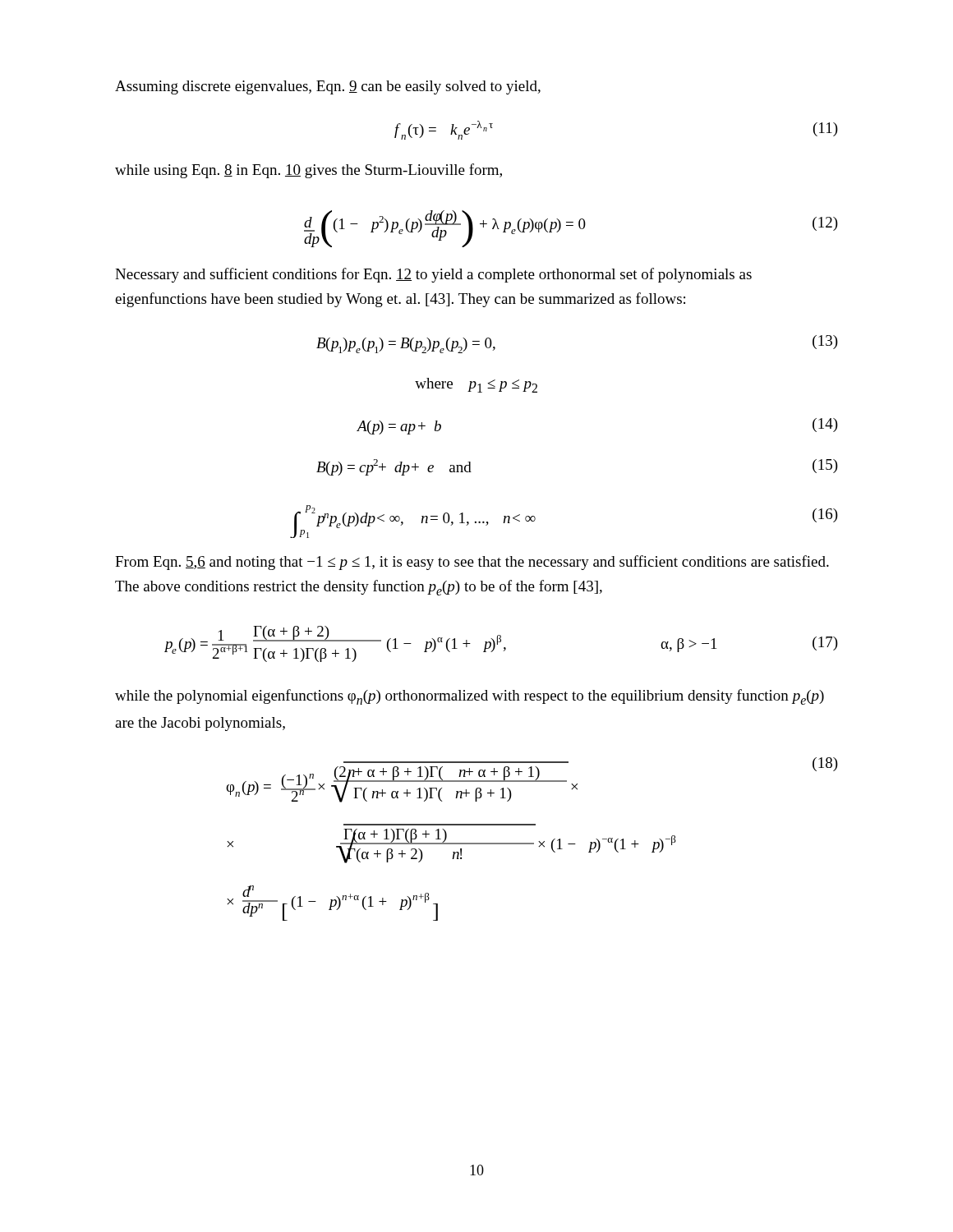953x1232 pixels.
Task: Point to the block beginning "From Eqn. 5,6 and noting that −1 ≤"
Action: click(472, 575)
